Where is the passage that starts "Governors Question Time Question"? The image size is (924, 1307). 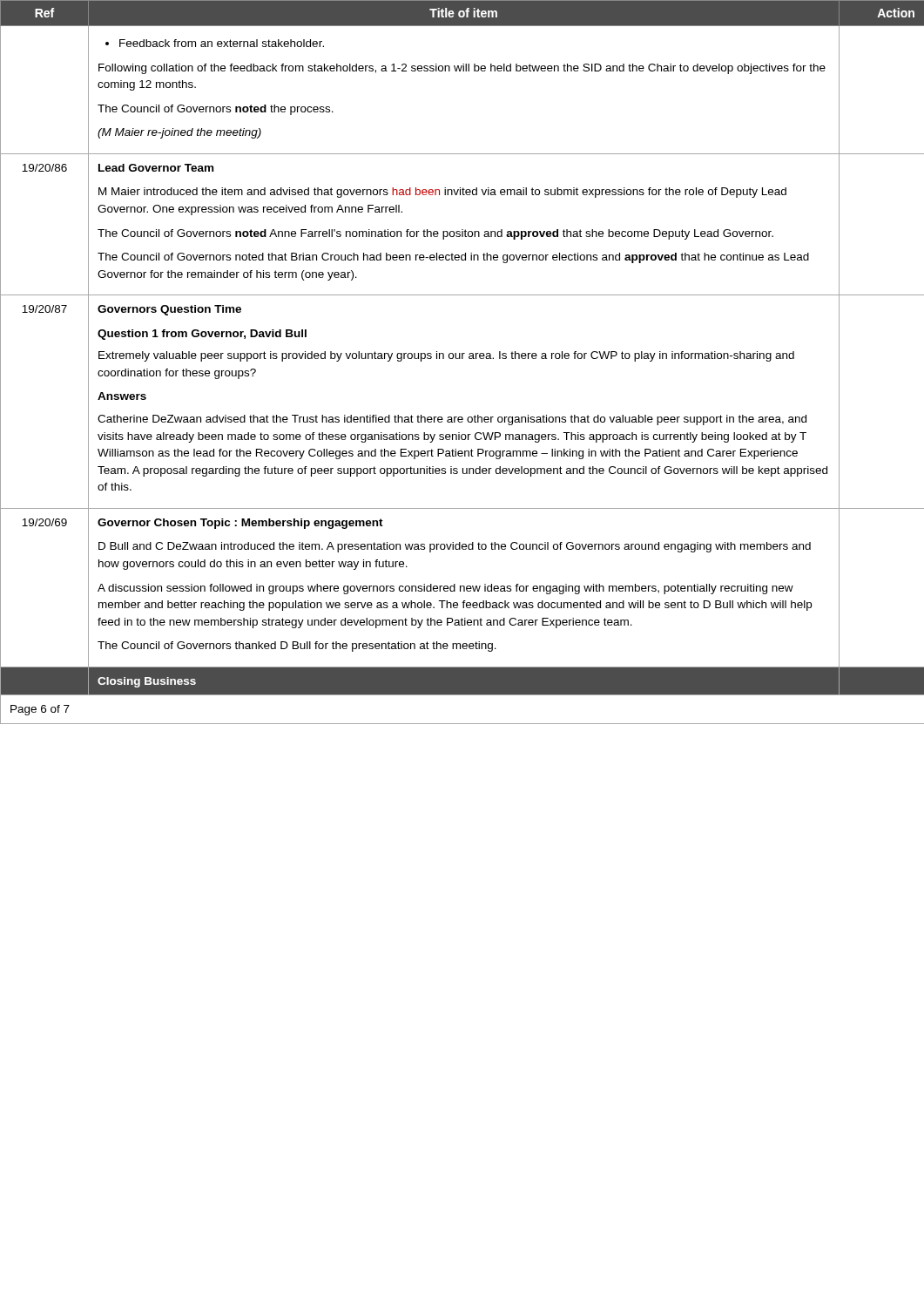(169, 310)
